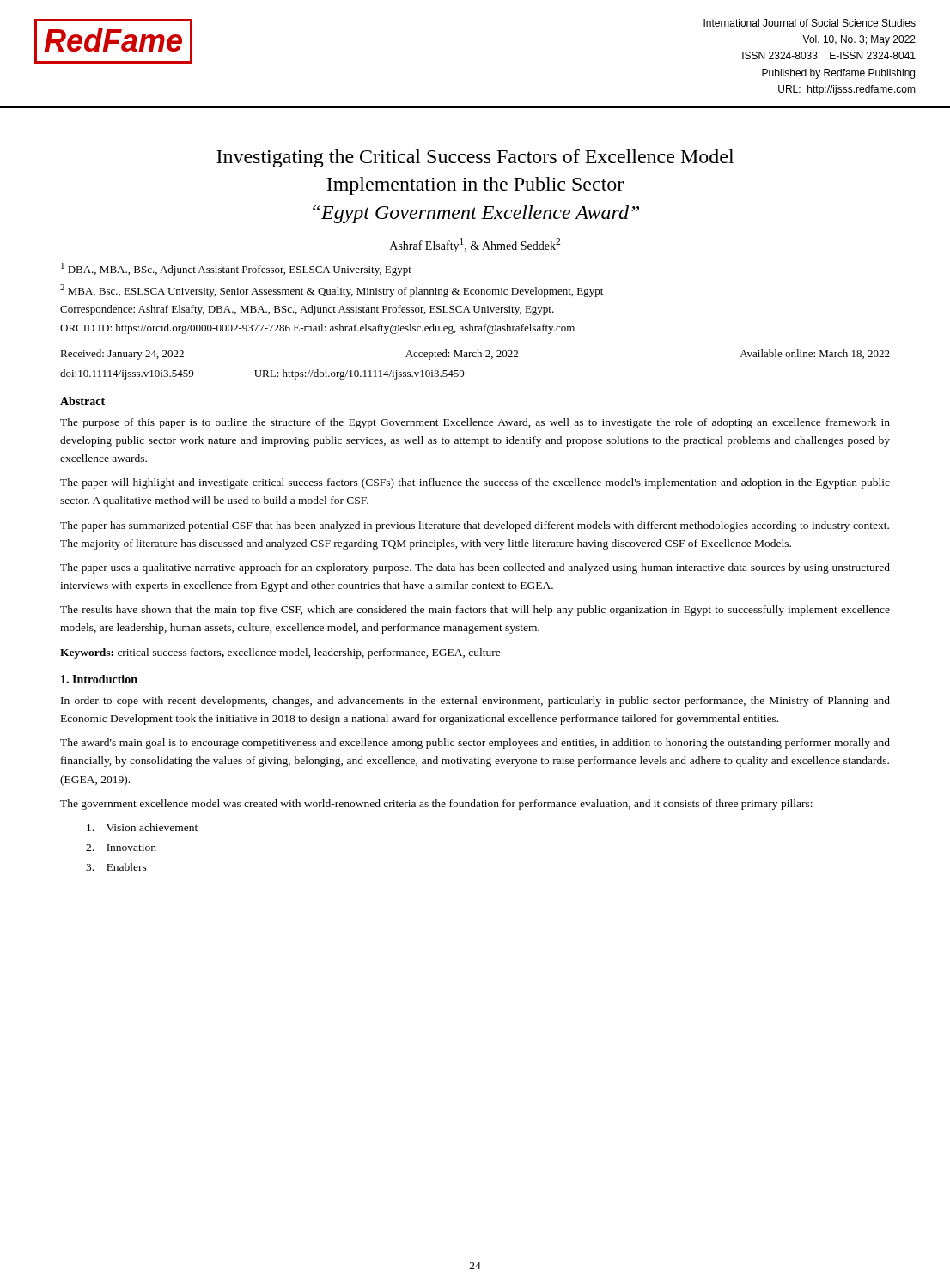Where is the passage that starts "In order to cope with recent developments, changes,"?
The height and width of the screenshot is (1288, 950).
point(475,709)
